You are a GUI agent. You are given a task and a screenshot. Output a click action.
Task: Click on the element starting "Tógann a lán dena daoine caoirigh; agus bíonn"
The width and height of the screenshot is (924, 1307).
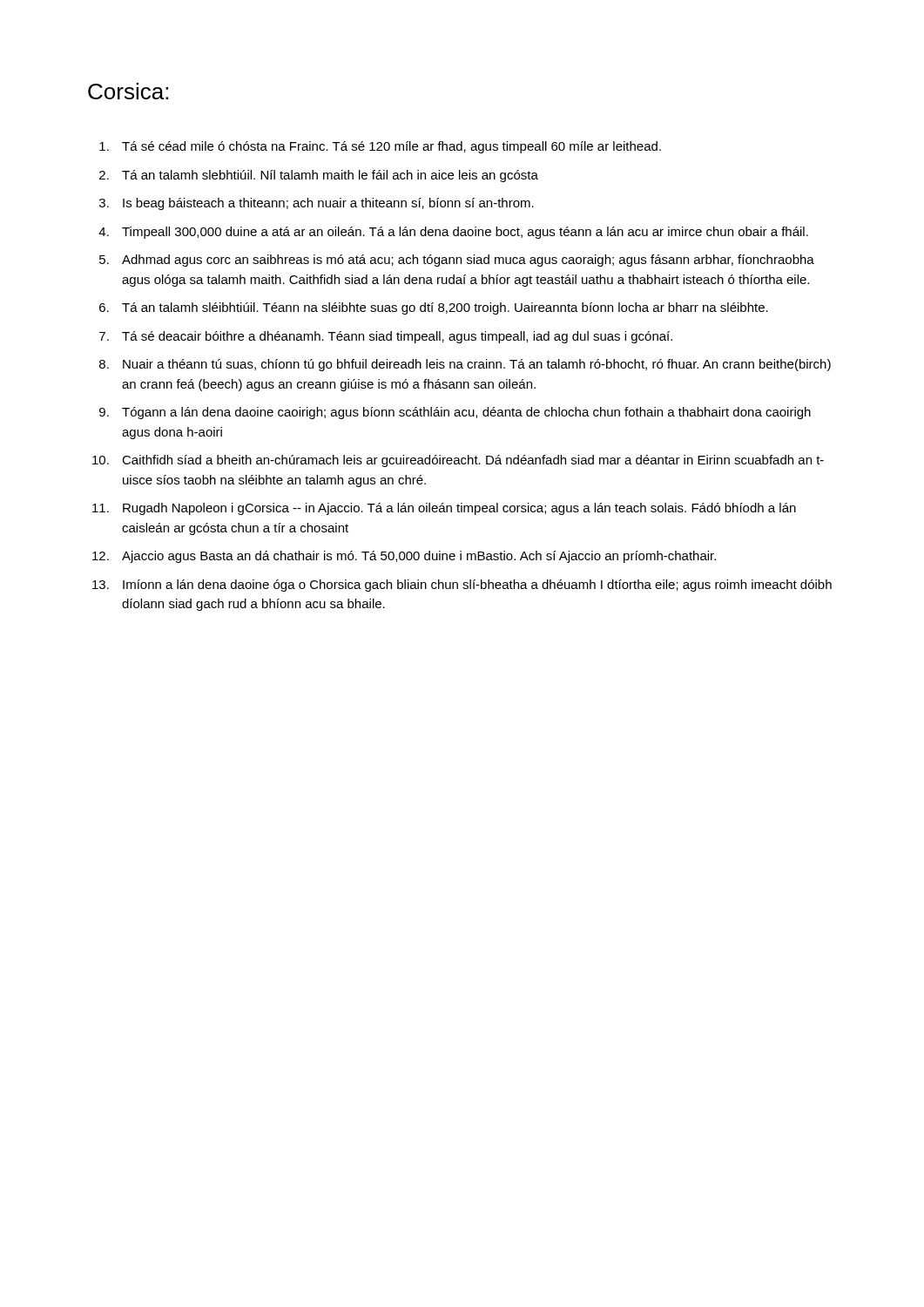coord(475,422)
